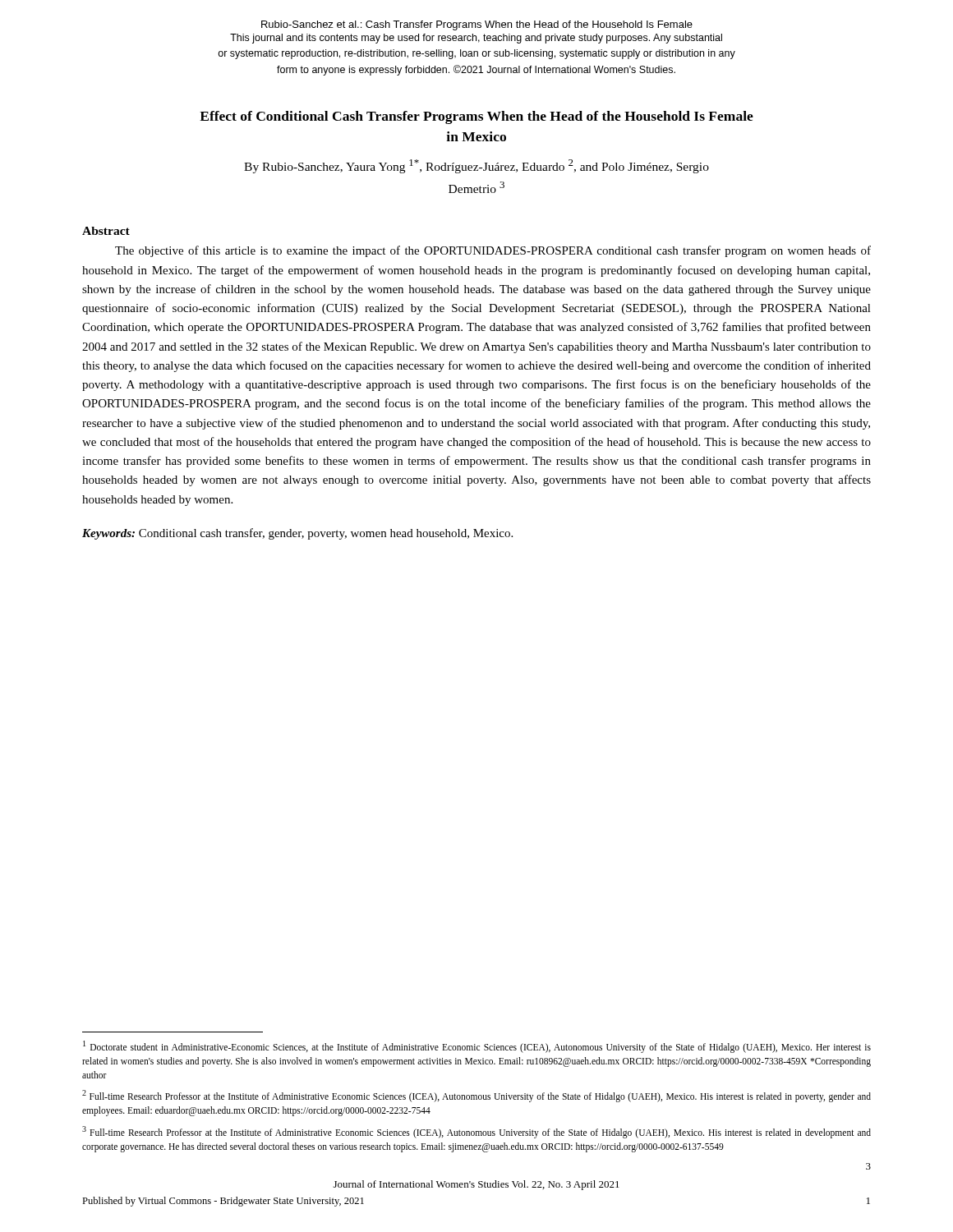Locate the title that opens with "Effect of Conditional Cash Transfer Programs When the"

(x=476, y=126)
